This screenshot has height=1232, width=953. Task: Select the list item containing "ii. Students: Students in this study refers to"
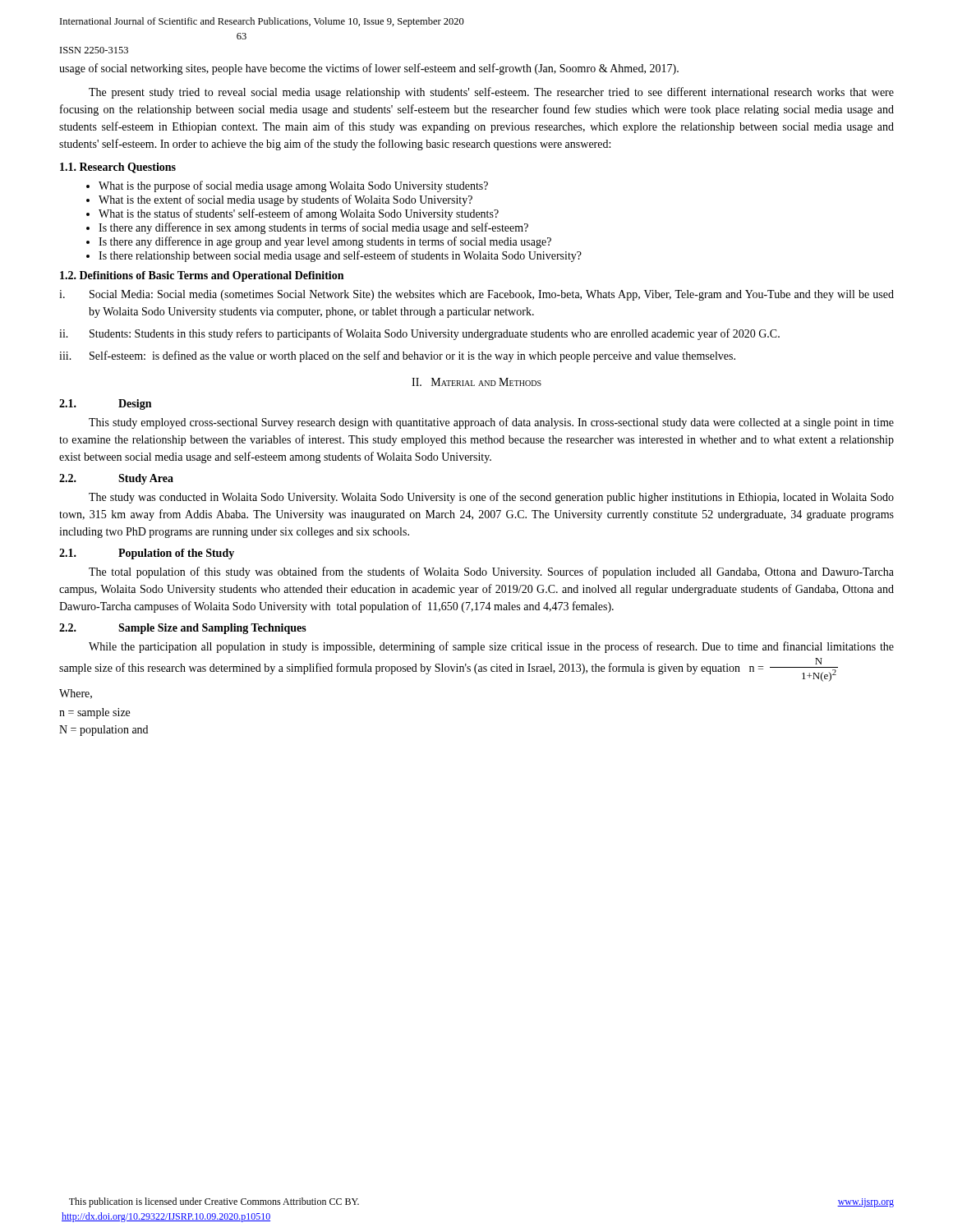476,334
